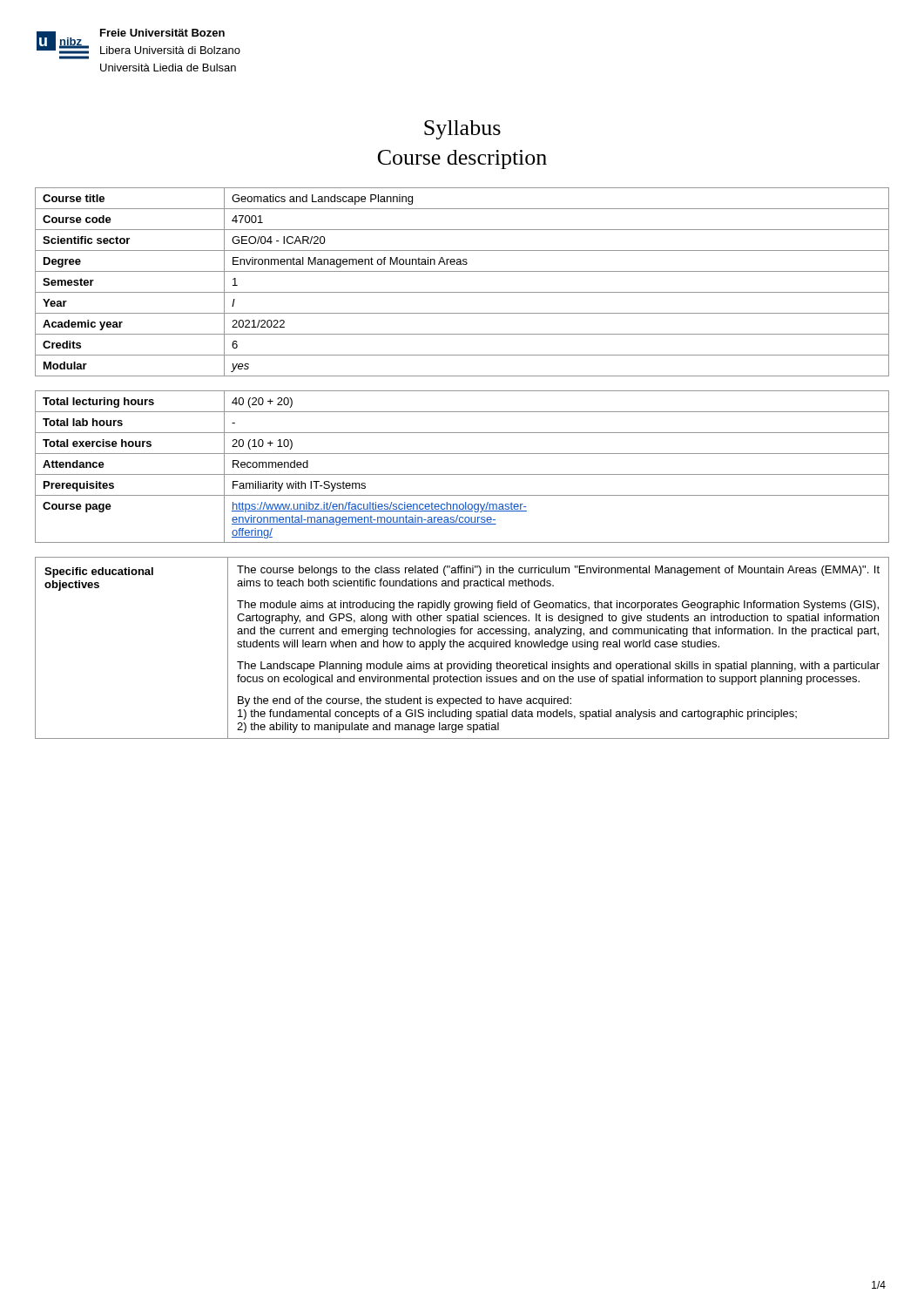The image size is (924, 1307).
Task: Click on the table containing "GEO/04 - ICAR/20"
Action: pyautogui.click(x=462, y=282)
